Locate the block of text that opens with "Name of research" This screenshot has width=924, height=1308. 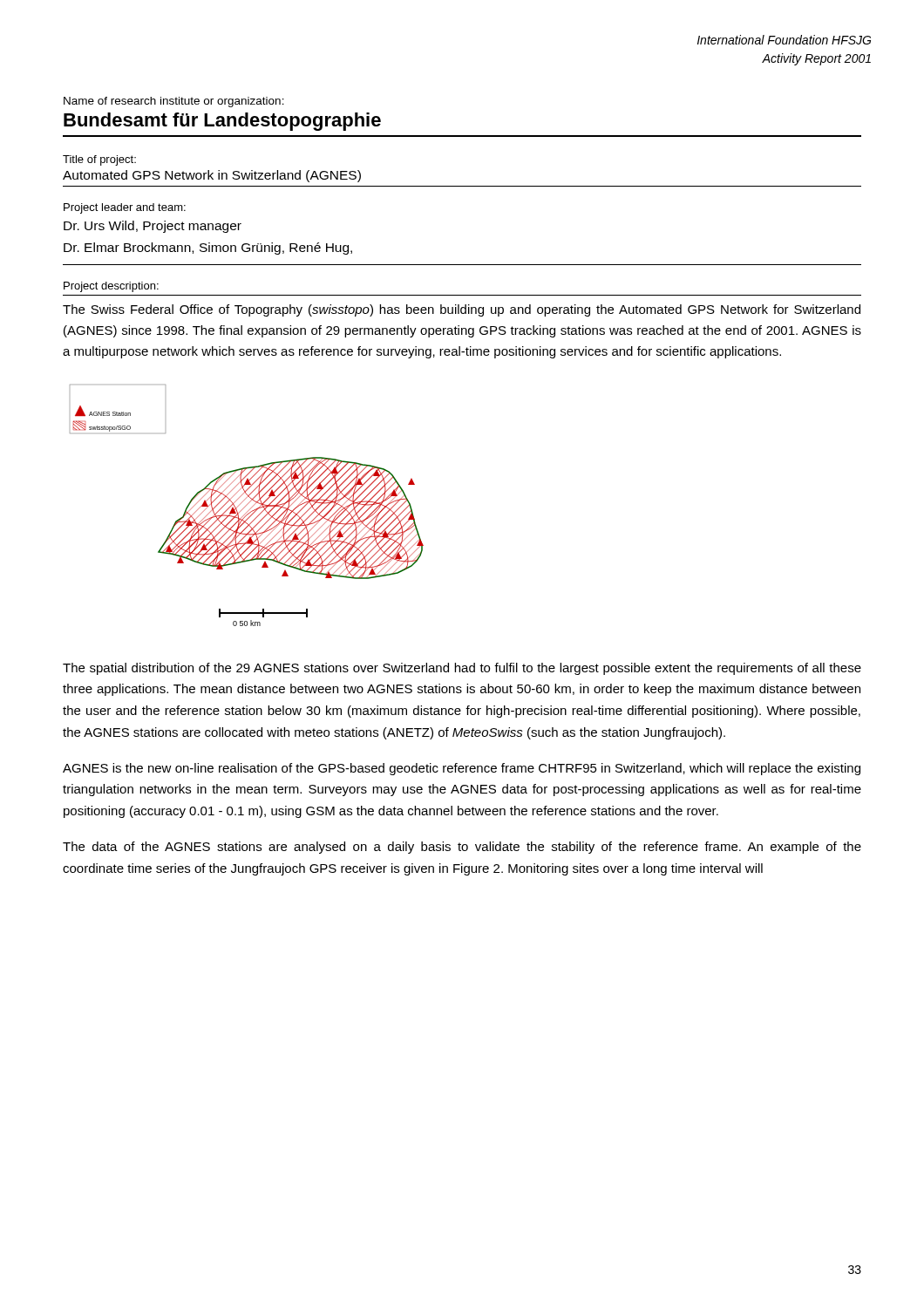coord(174,101)
